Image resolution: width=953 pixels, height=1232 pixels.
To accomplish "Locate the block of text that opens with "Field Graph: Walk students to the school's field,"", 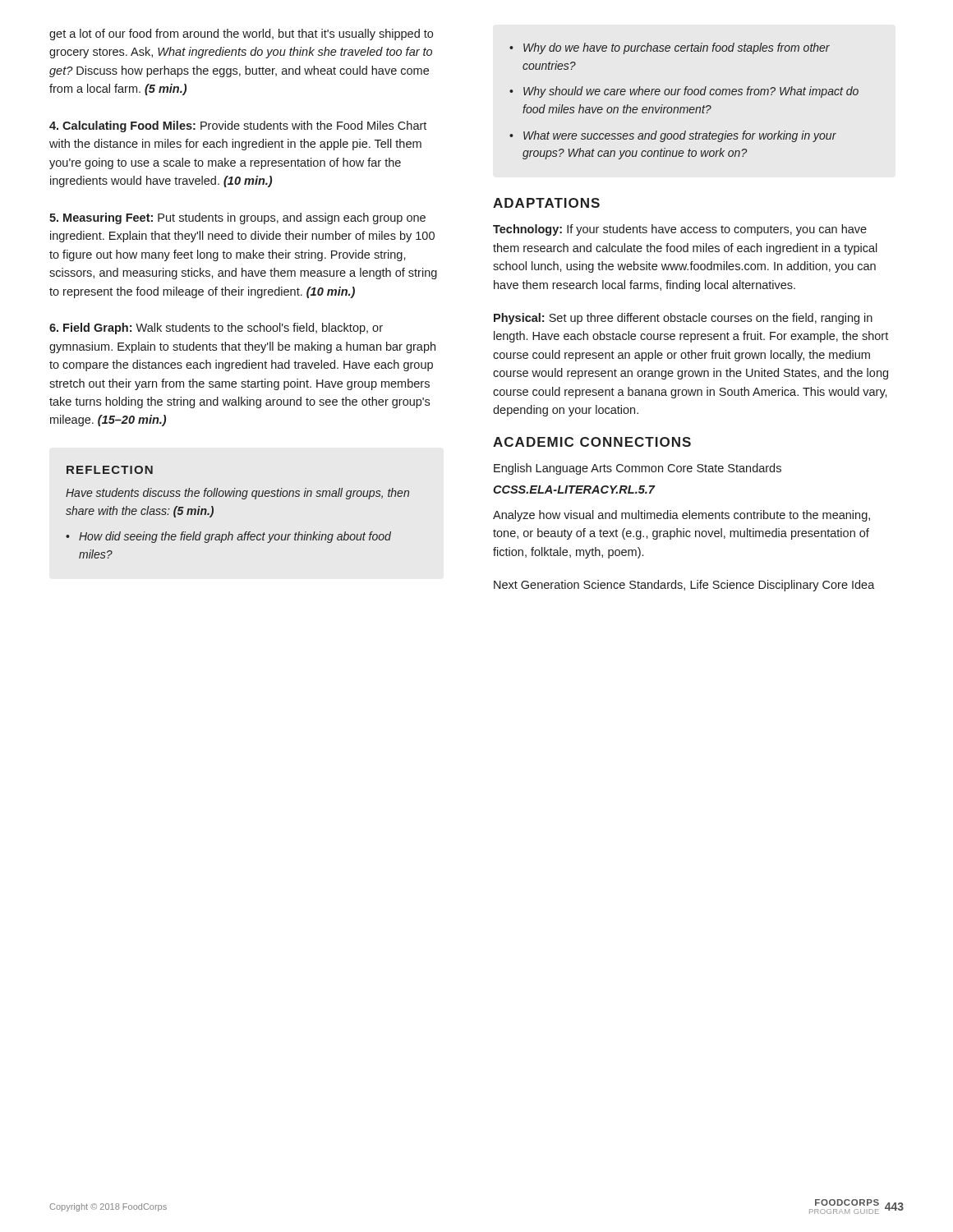I will coord(243,374).
